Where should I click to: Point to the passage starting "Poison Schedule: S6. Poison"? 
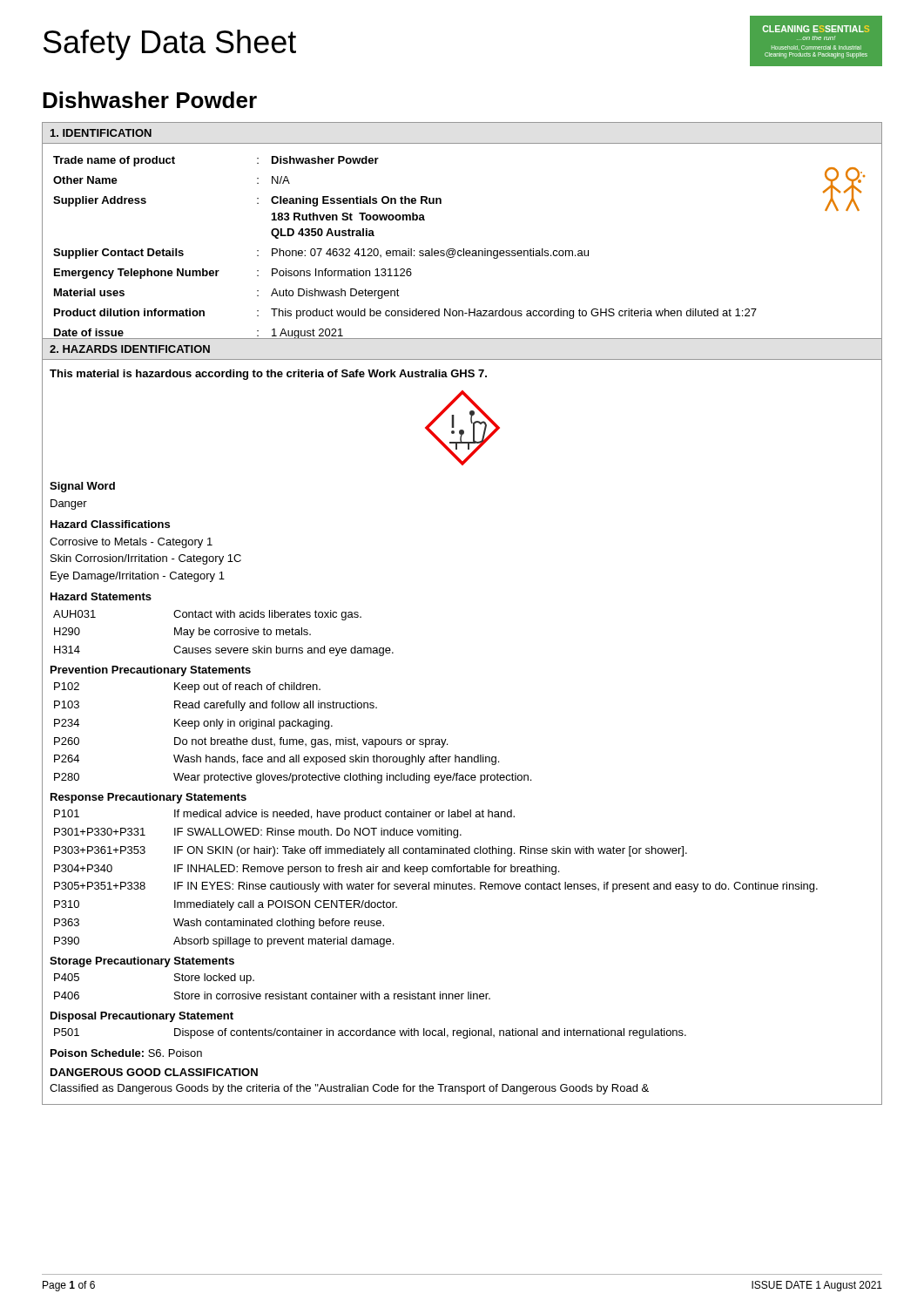click(x=126, y=1053)
